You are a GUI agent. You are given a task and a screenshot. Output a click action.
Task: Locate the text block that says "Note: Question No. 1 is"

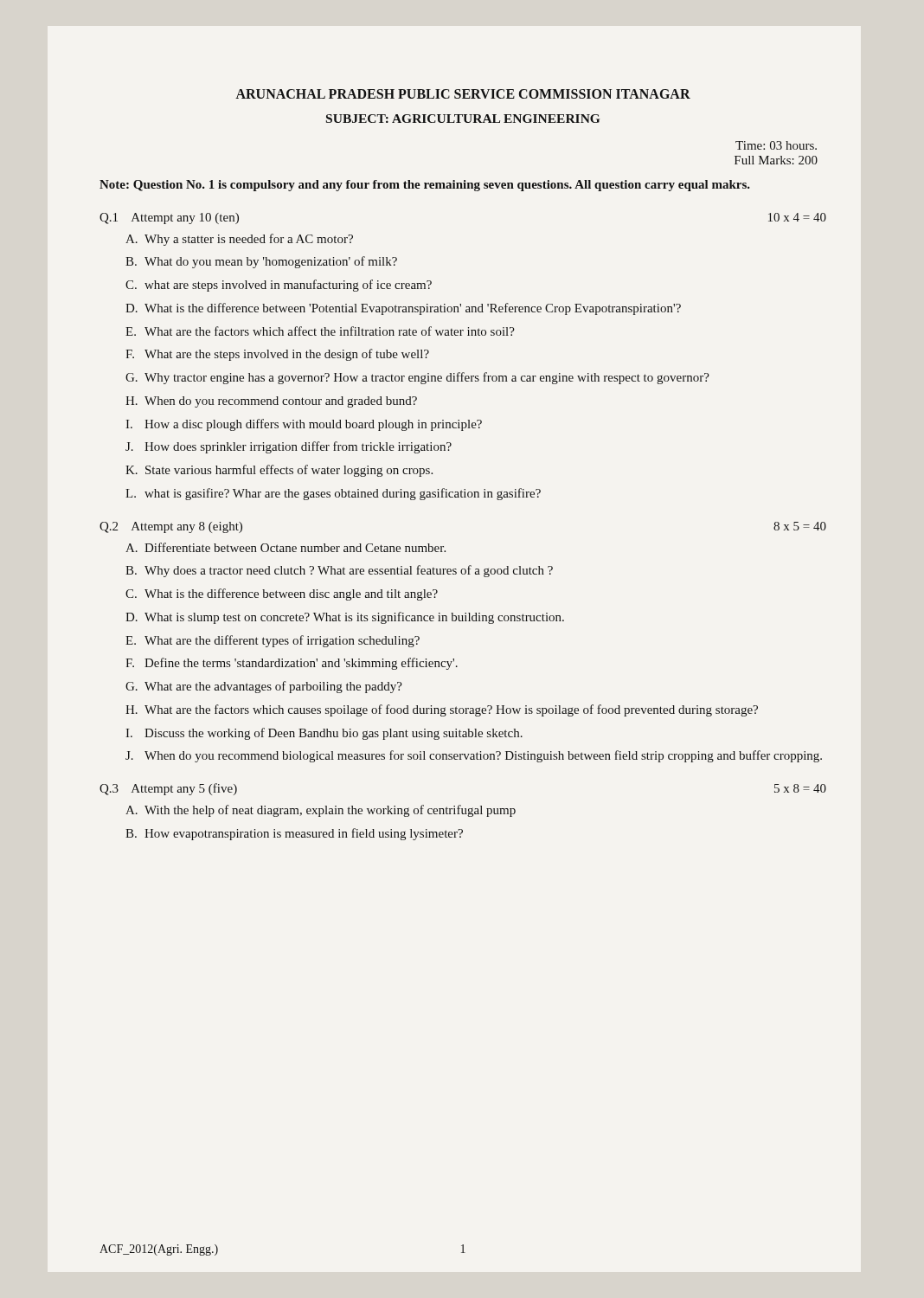coord(425,184)
